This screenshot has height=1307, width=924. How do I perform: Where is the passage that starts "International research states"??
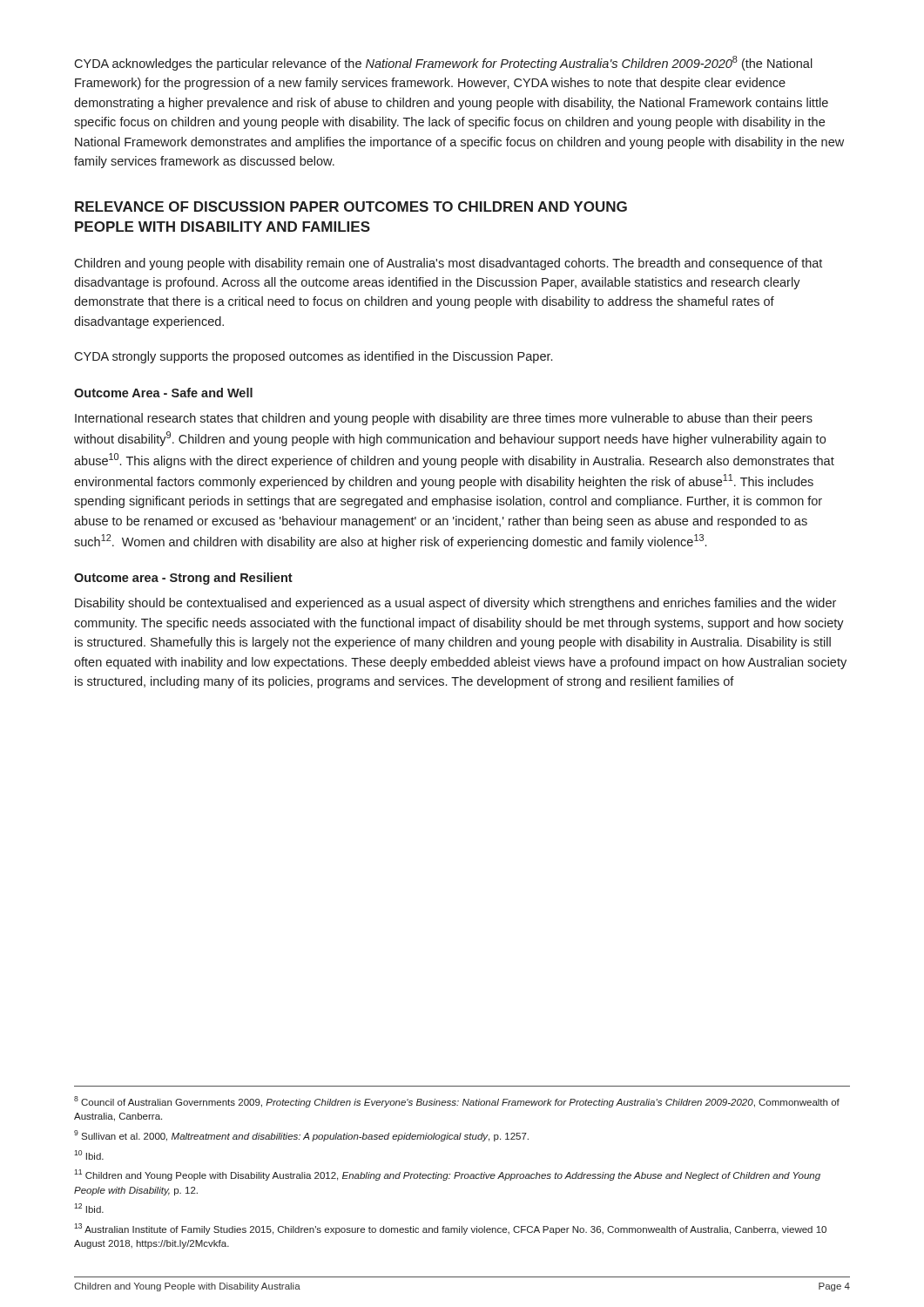point(454,480)
